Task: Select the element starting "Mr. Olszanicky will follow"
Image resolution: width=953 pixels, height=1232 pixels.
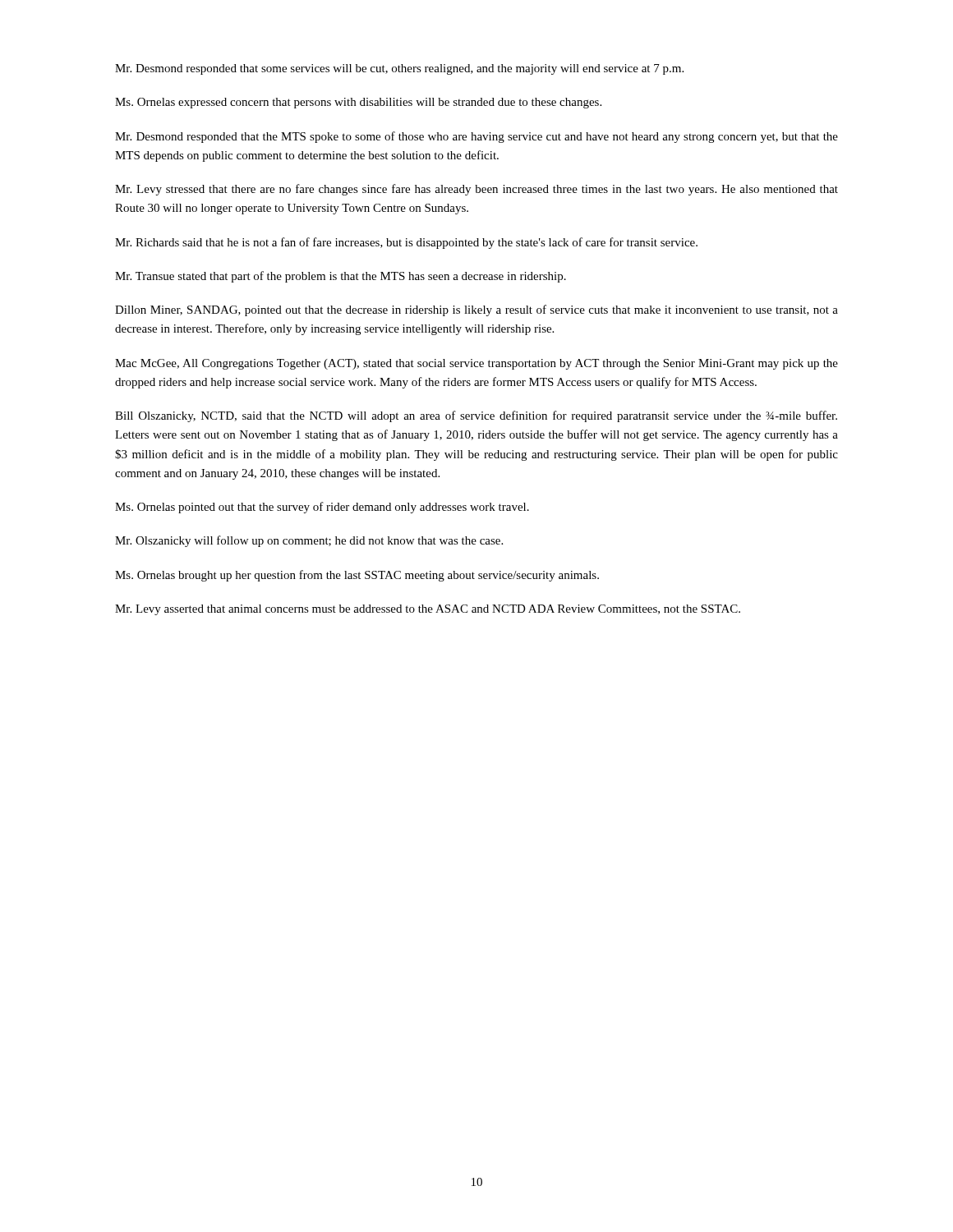Action: pos(309,541)
